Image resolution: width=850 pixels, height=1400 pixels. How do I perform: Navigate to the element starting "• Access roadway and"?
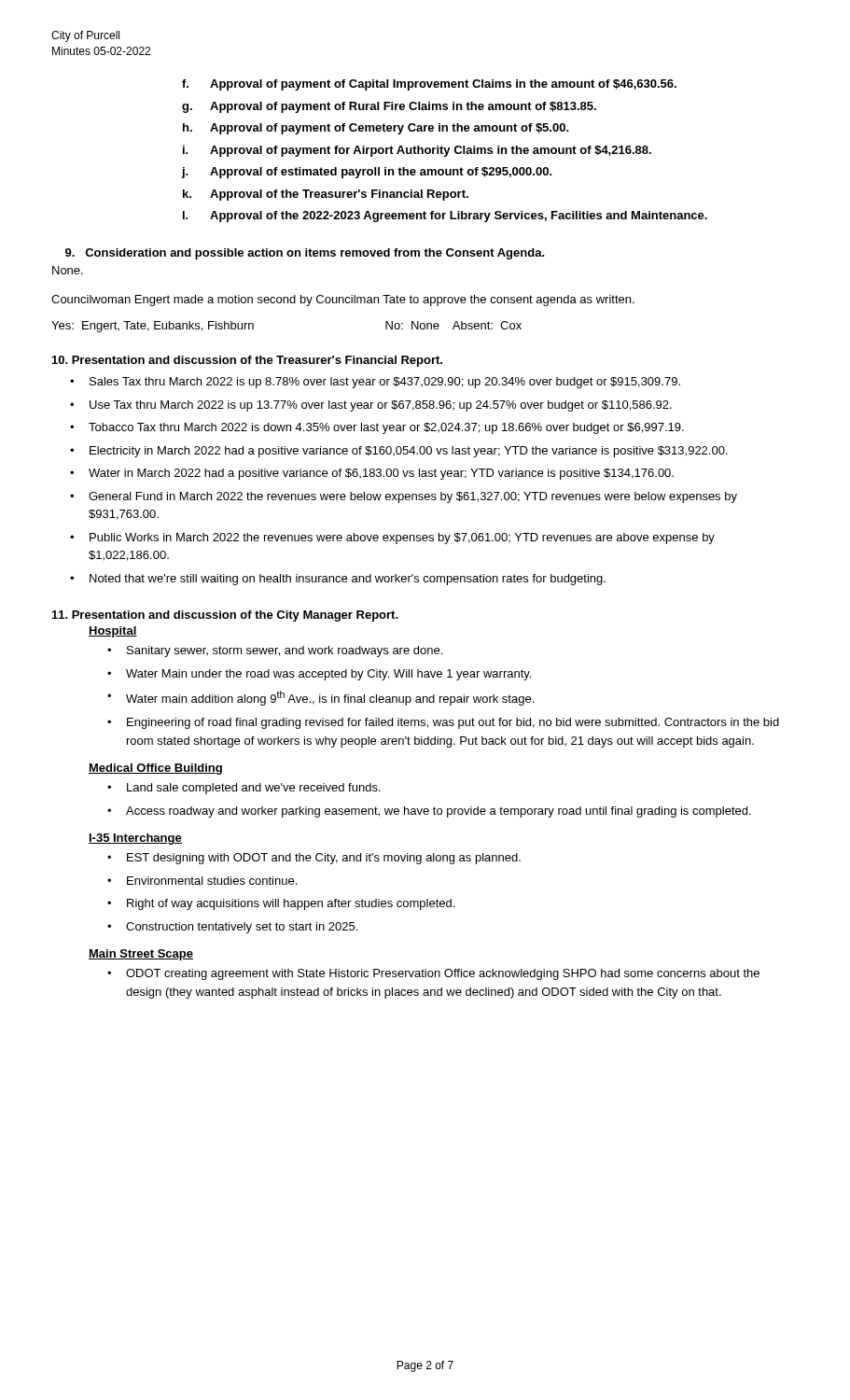pos(453,810)
